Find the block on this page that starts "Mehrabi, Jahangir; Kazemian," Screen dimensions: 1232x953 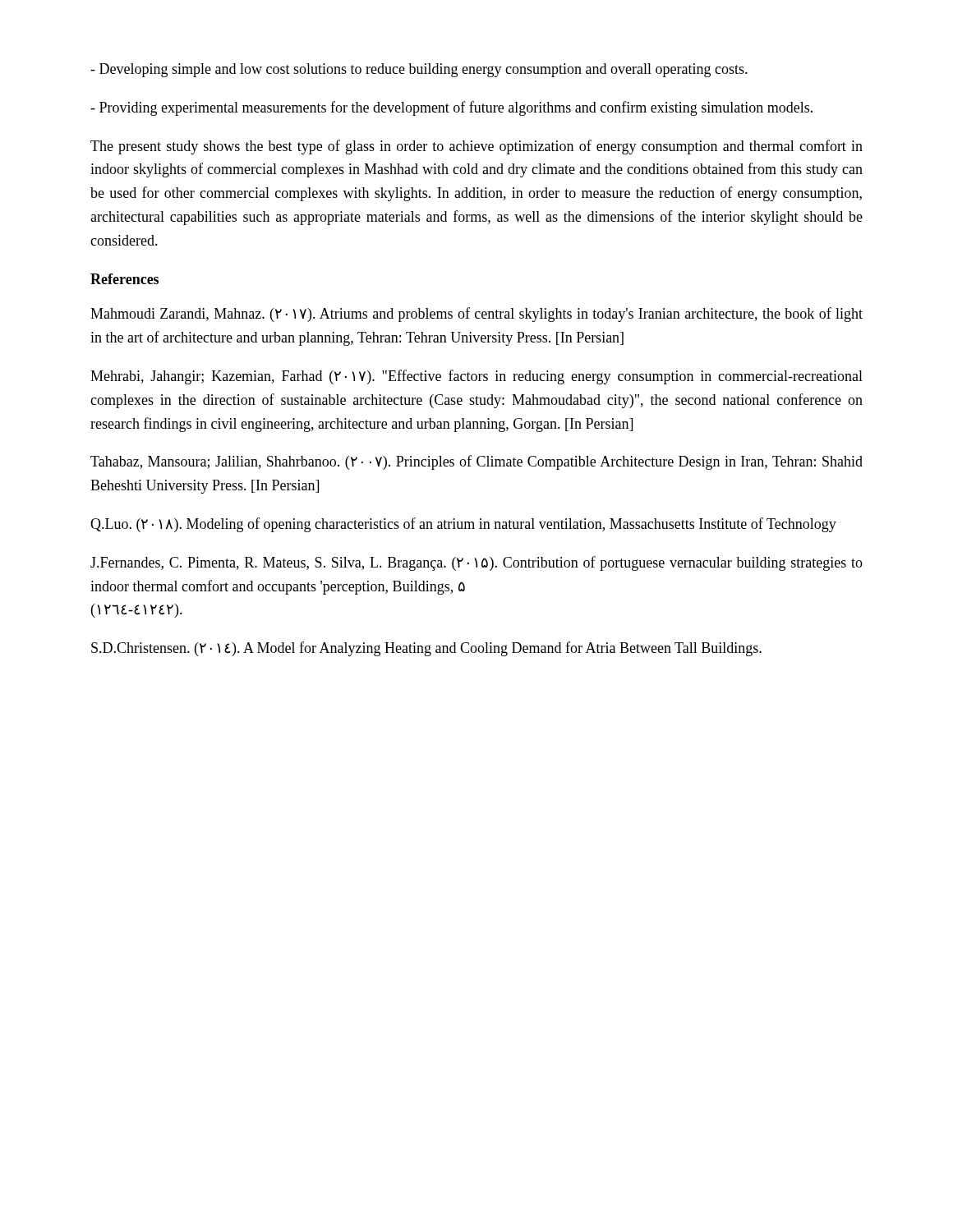476,400
